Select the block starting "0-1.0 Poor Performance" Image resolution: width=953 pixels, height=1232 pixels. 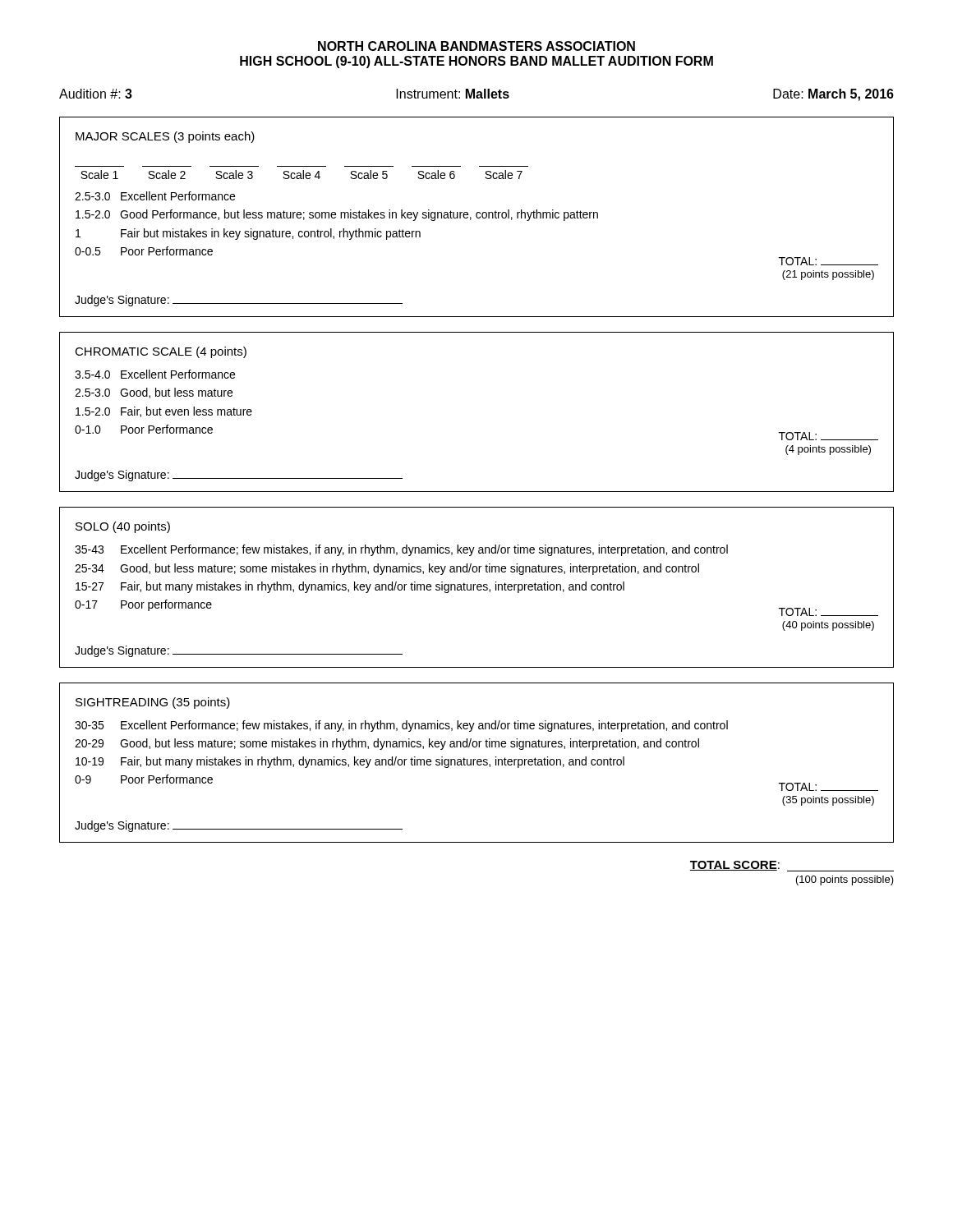pyautogui.click(x=166, y=432)
